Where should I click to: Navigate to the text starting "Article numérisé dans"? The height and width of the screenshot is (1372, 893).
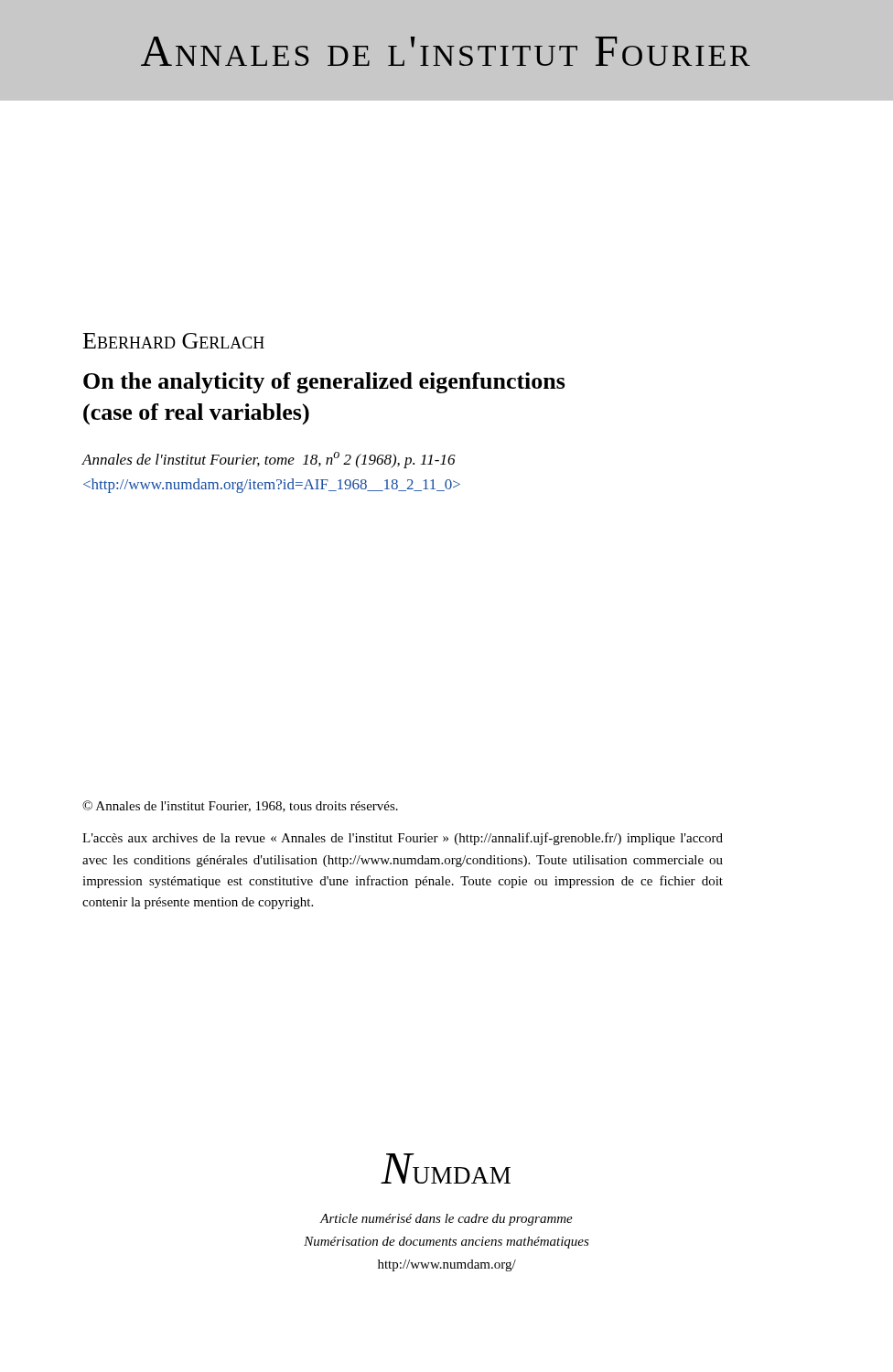[x=446, y=1241]
